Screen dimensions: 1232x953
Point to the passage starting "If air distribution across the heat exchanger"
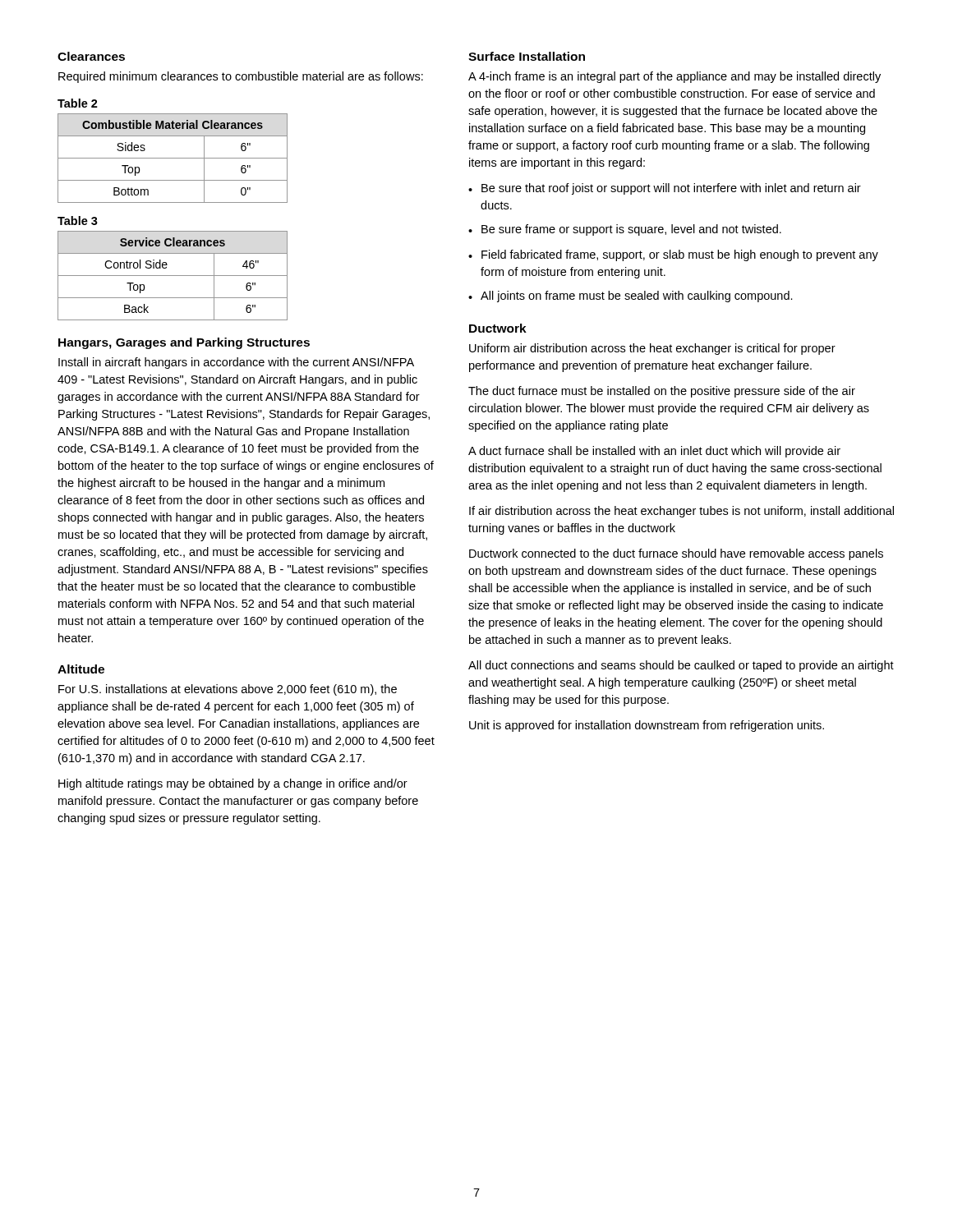(x=681, y=520)
